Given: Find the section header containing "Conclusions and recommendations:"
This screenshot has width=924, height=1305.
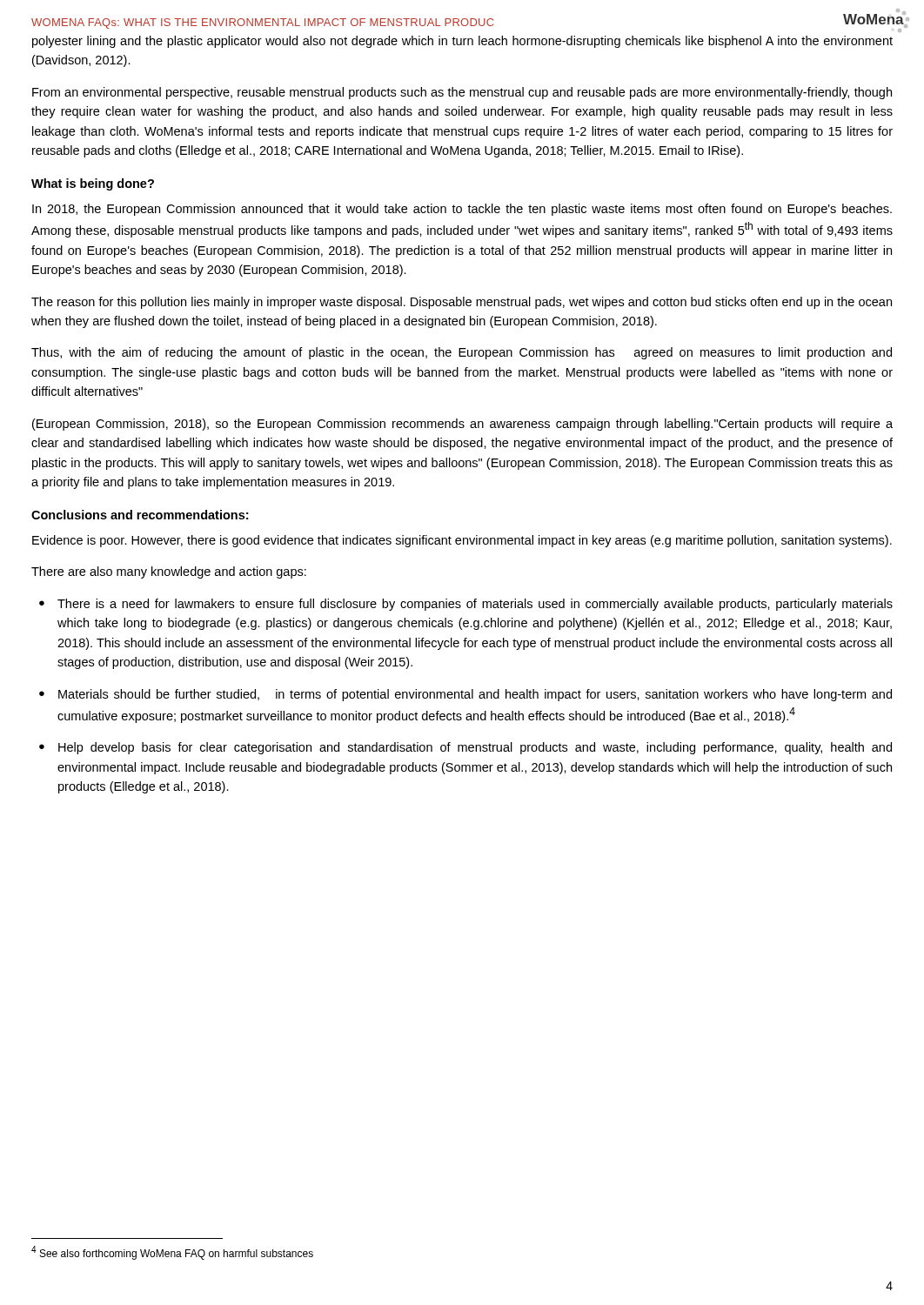Looking at the screenshot, I should point(140,515).
